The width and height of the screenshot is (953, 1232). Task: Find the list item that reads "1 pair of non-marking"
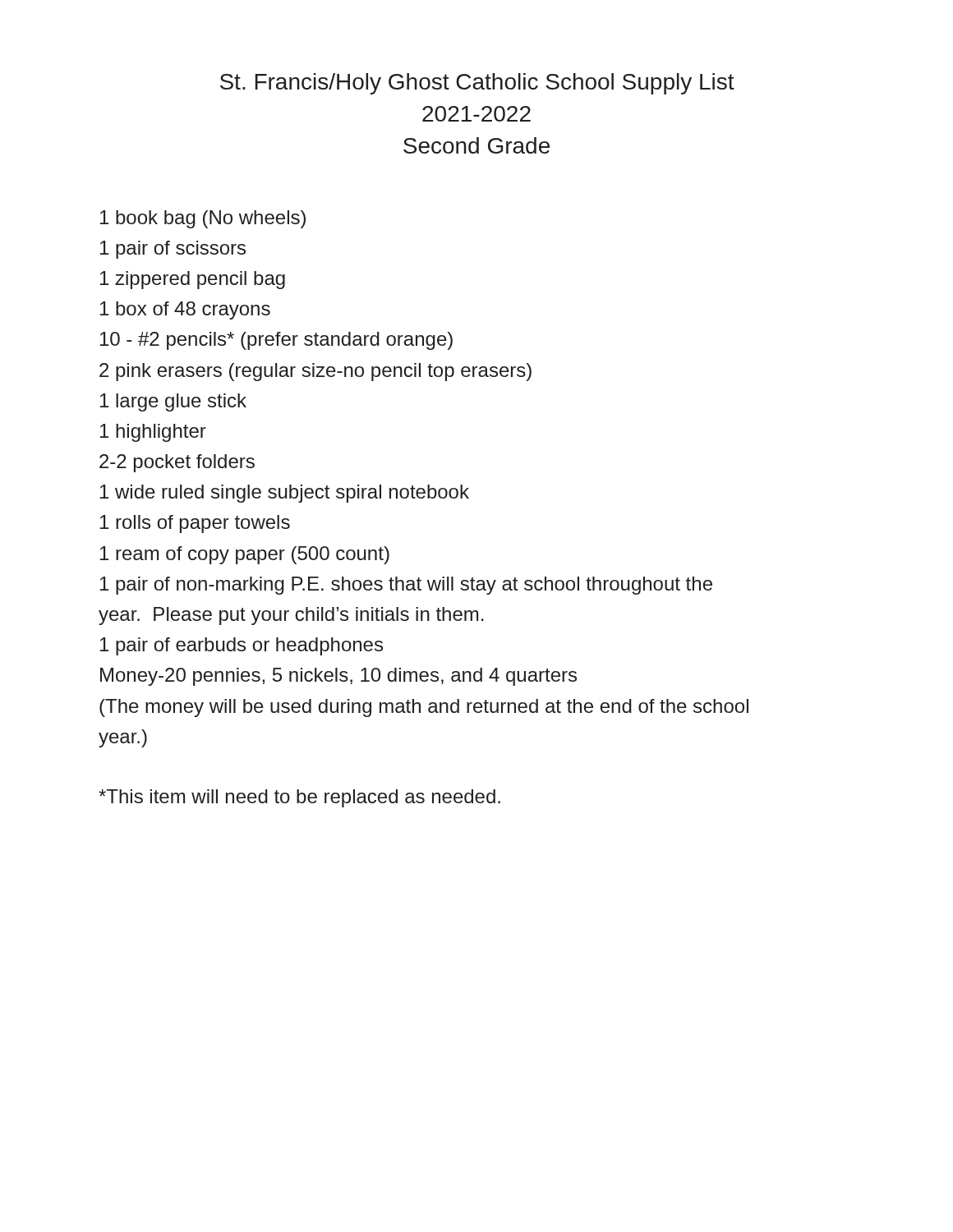click(406, 599)
